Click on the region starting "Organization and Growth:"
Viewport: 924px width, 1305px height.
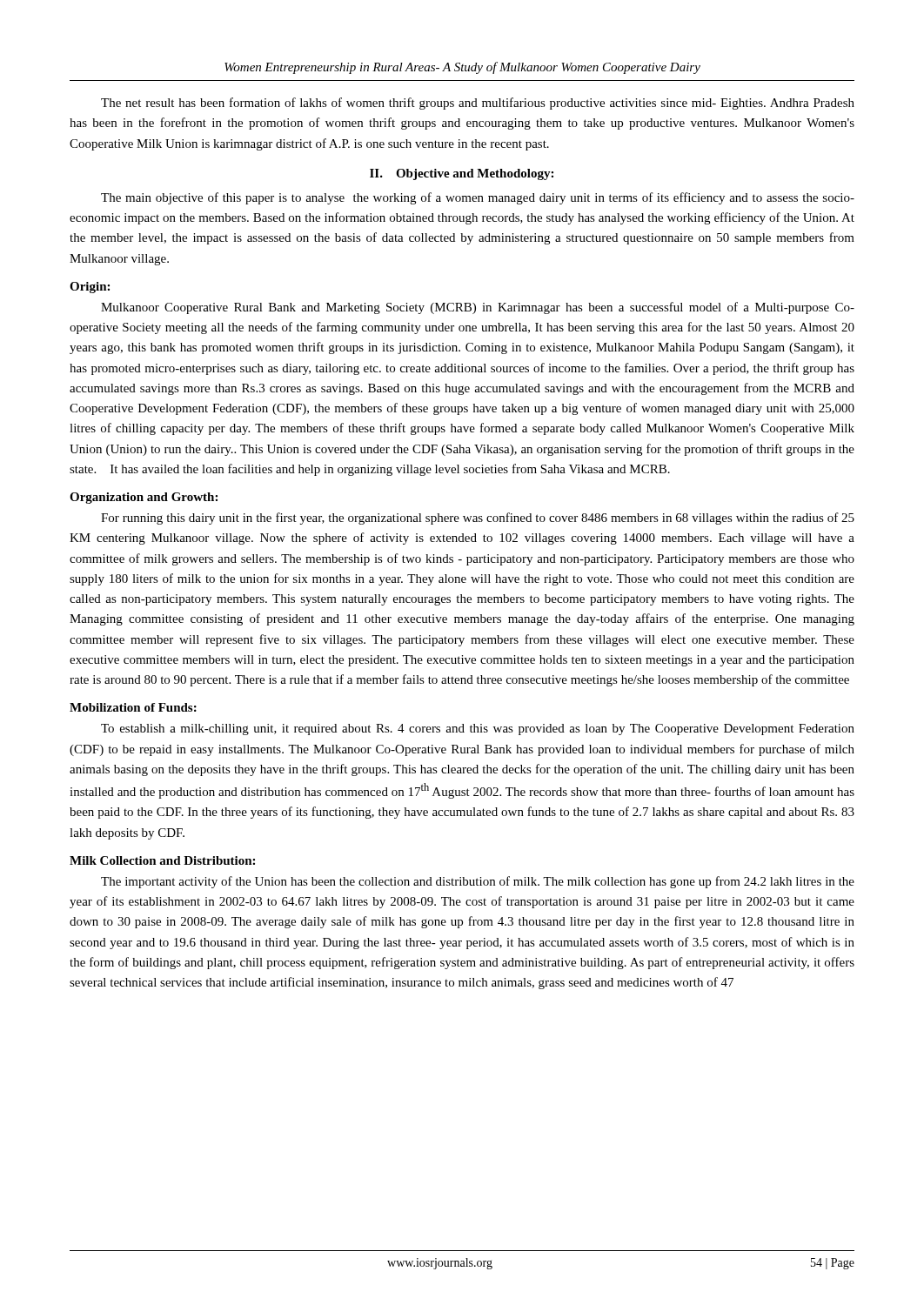[x=144, y=498]
